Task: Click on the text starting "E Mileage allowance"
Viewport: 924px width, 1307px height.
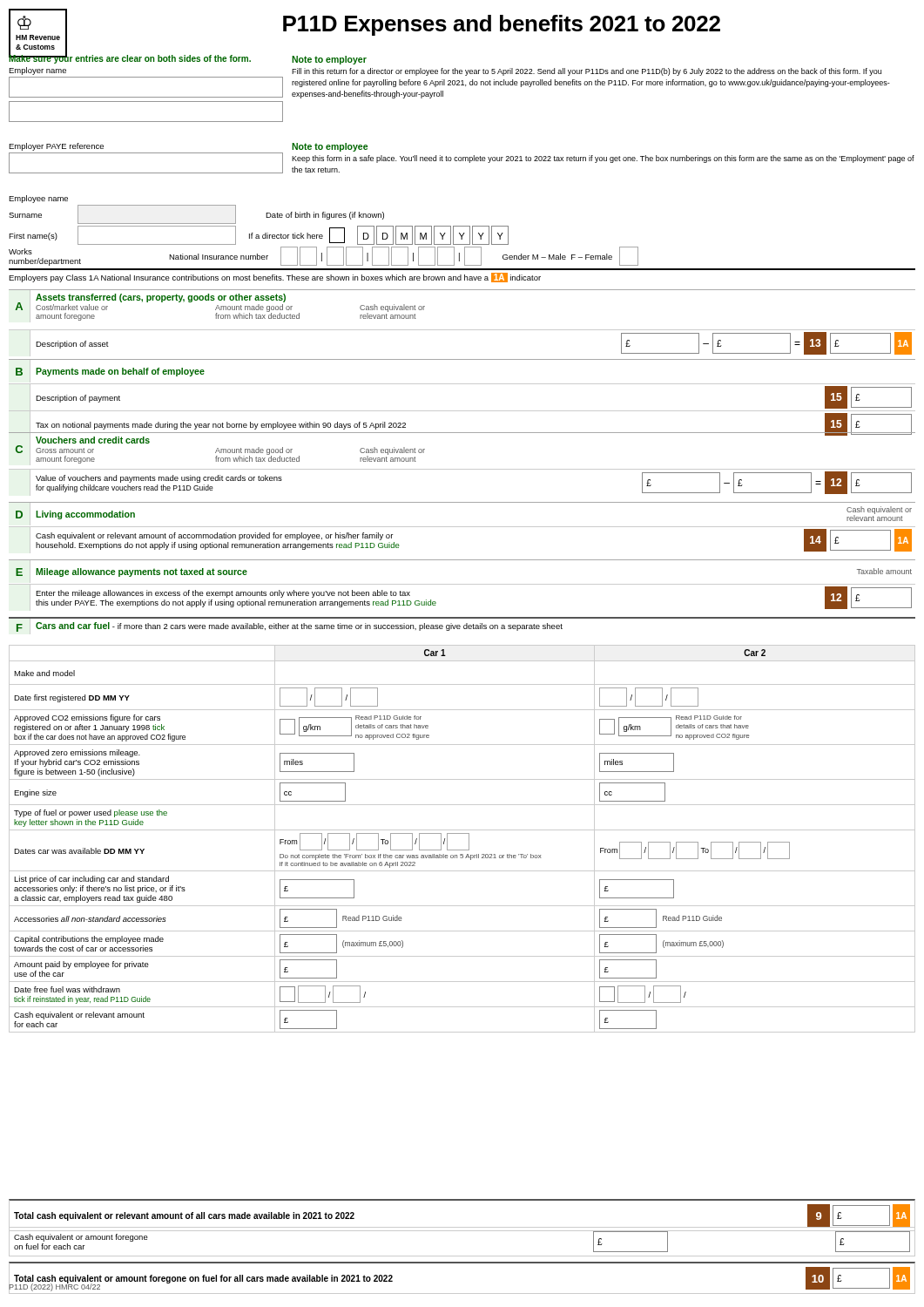Action: pyautogui.click(x=462, y=572)
